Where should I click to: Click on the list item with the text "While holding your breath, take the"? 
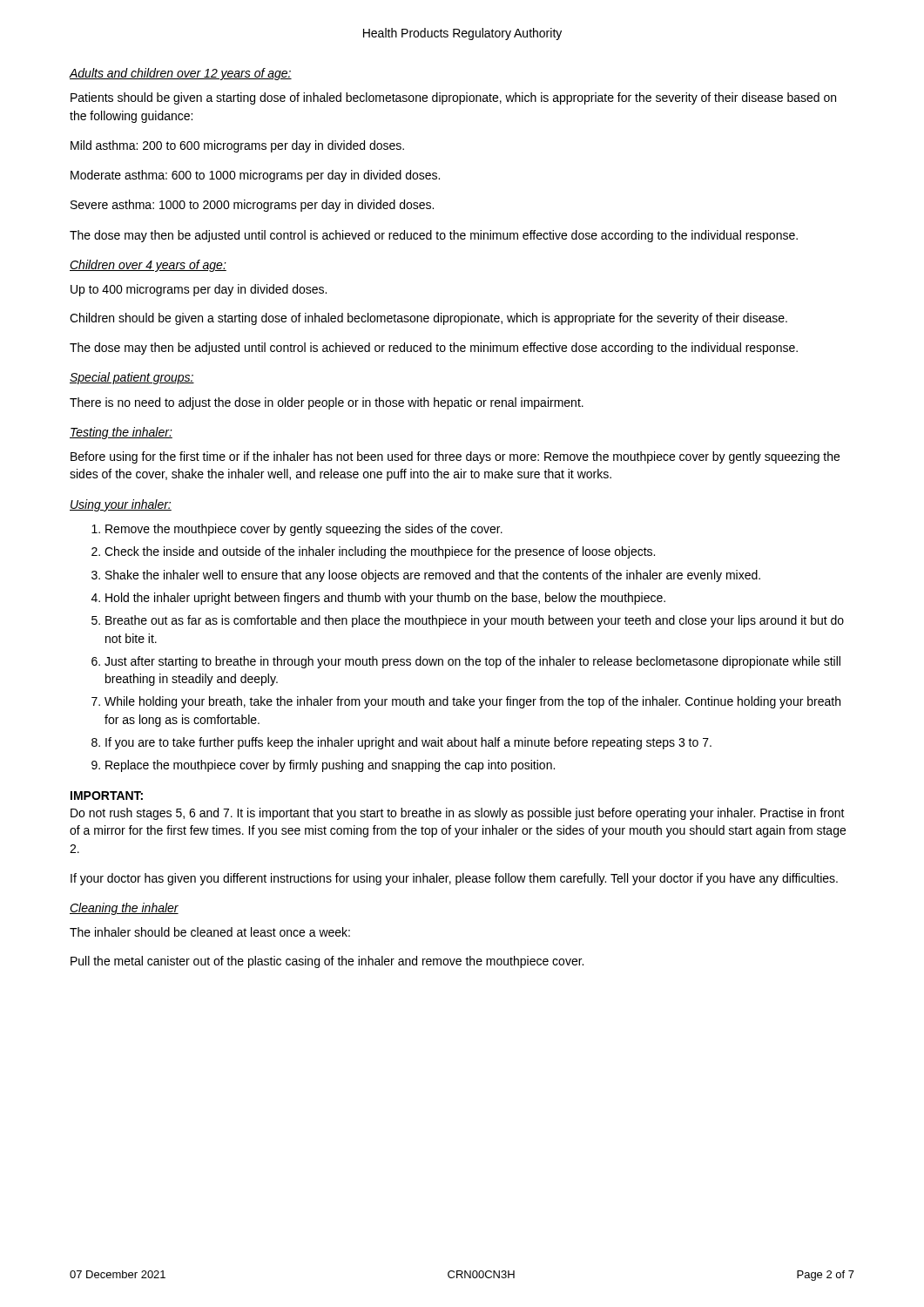pos(473,711)
